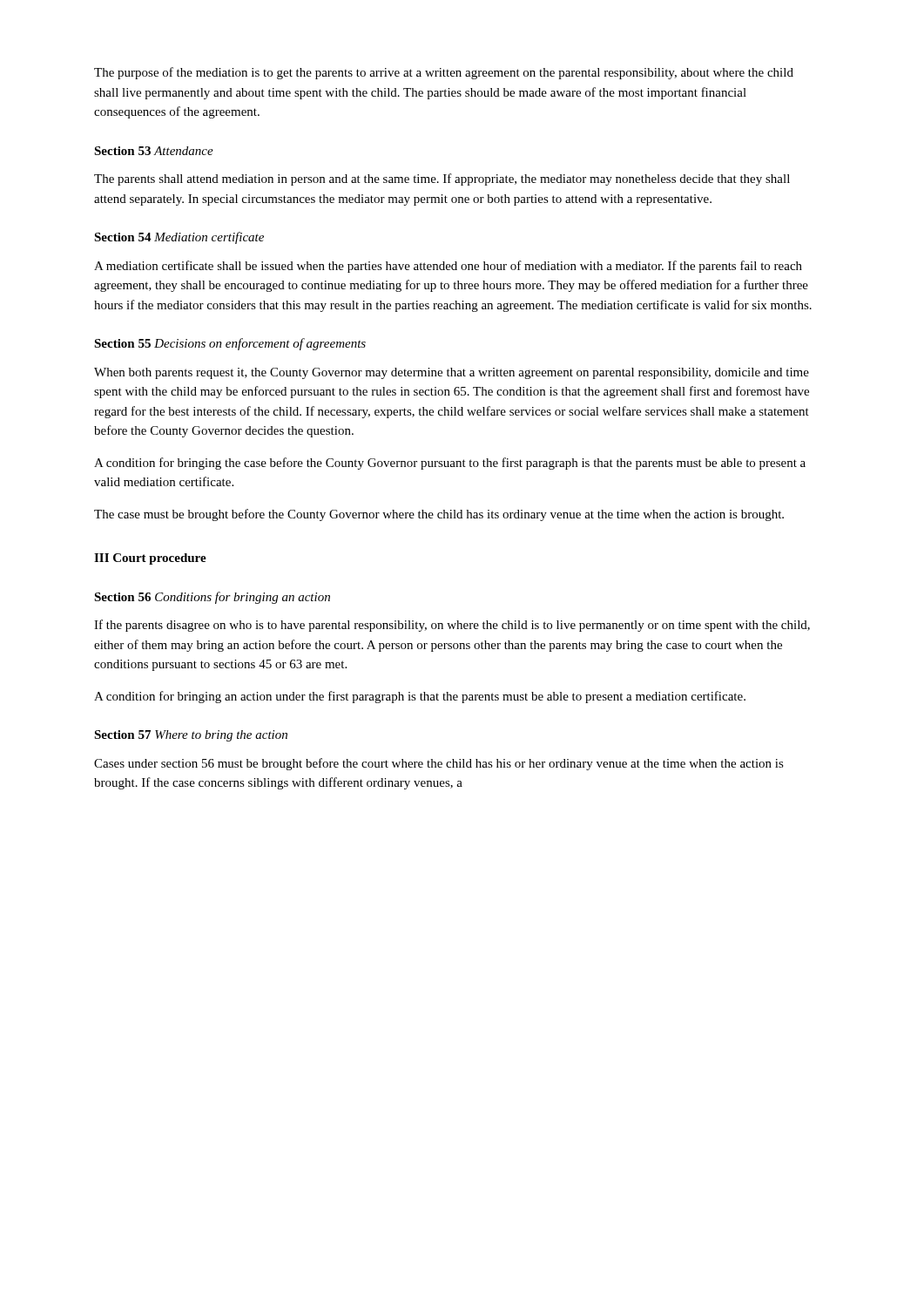Find the text block containing "The purpose of the mediation is to get"

click(457, 92)
